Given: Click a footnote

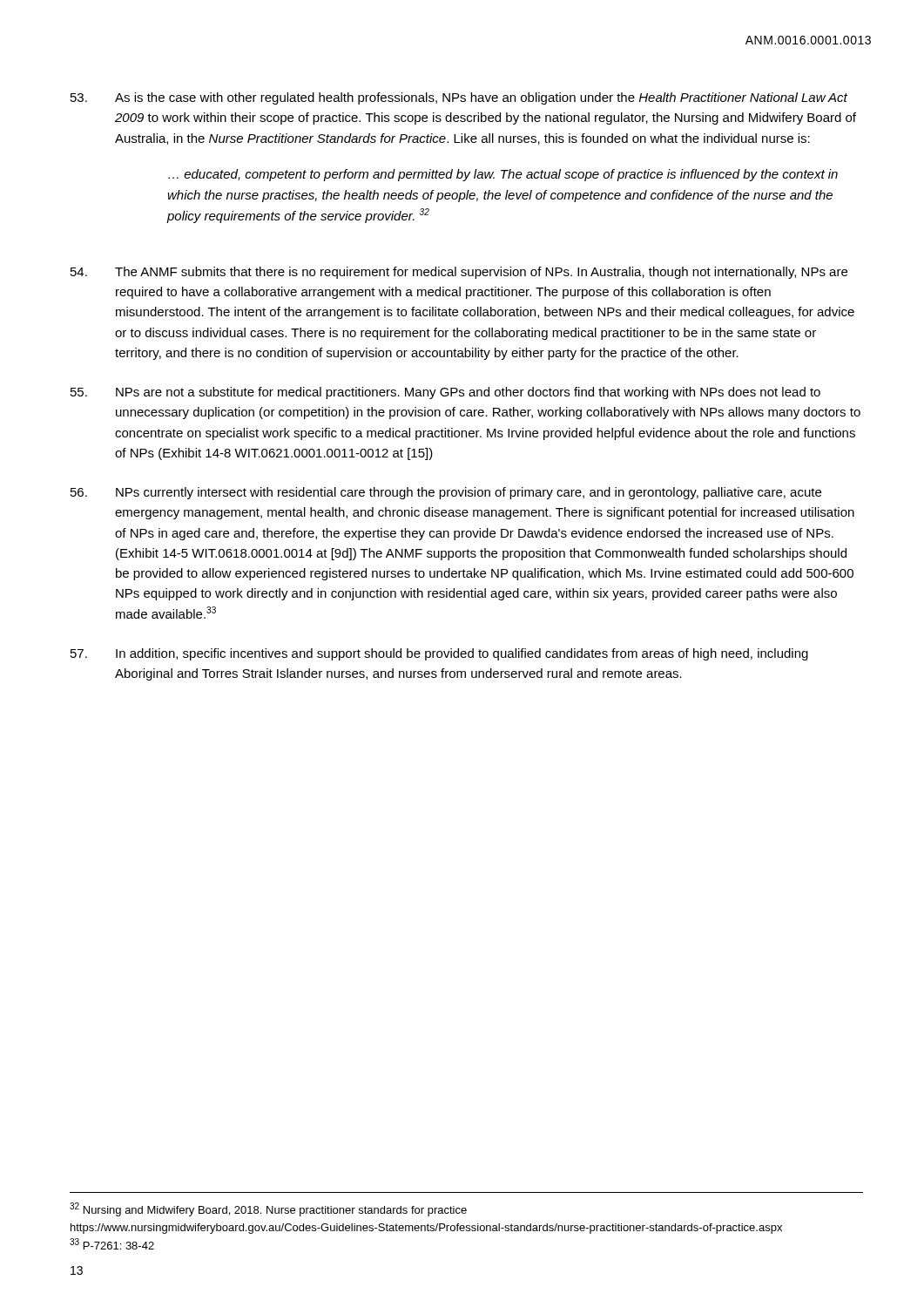Looking at the screenshot, I should tap(426, 1227).
